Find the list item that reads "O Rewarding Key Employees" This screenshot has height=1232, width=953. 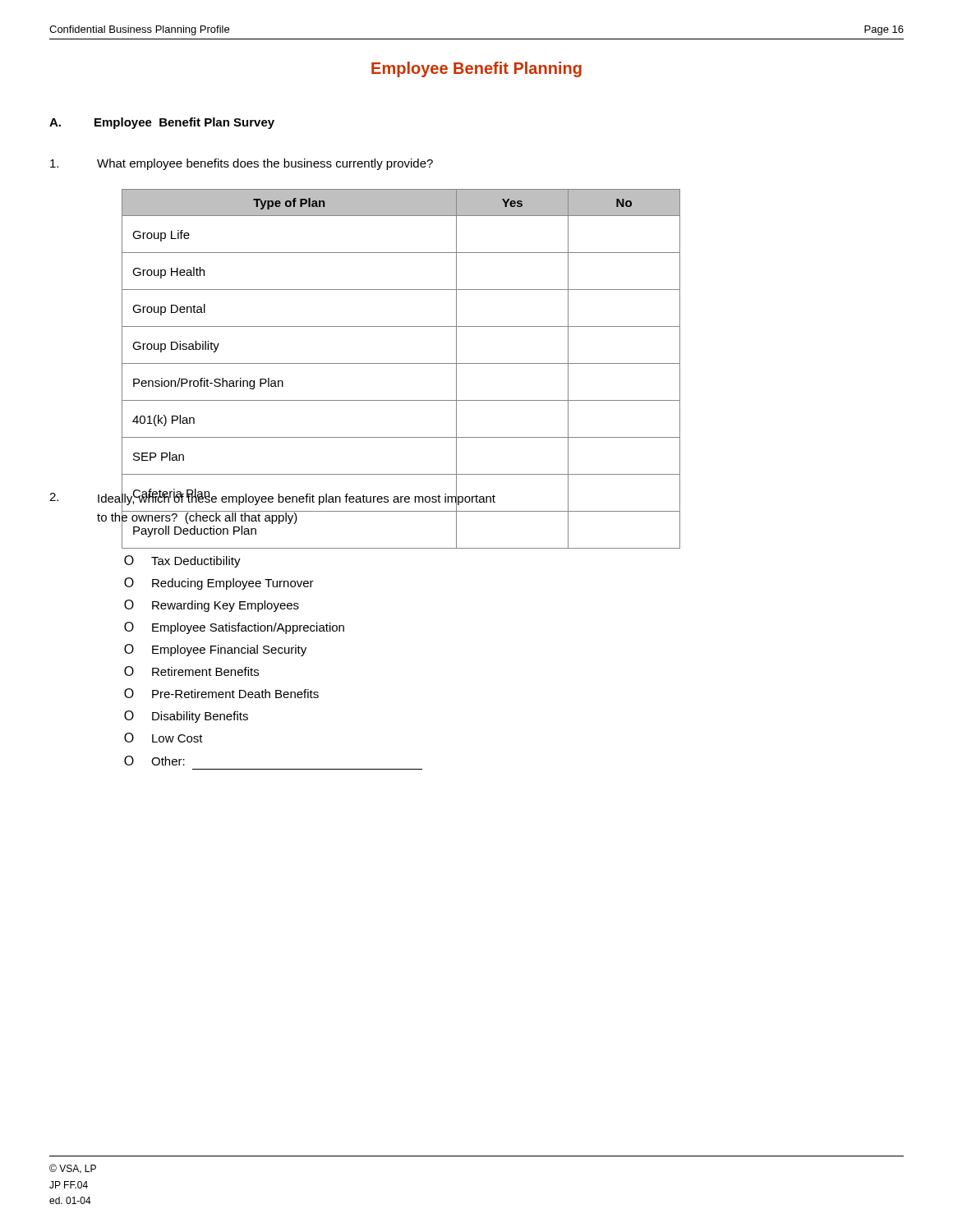210,605
